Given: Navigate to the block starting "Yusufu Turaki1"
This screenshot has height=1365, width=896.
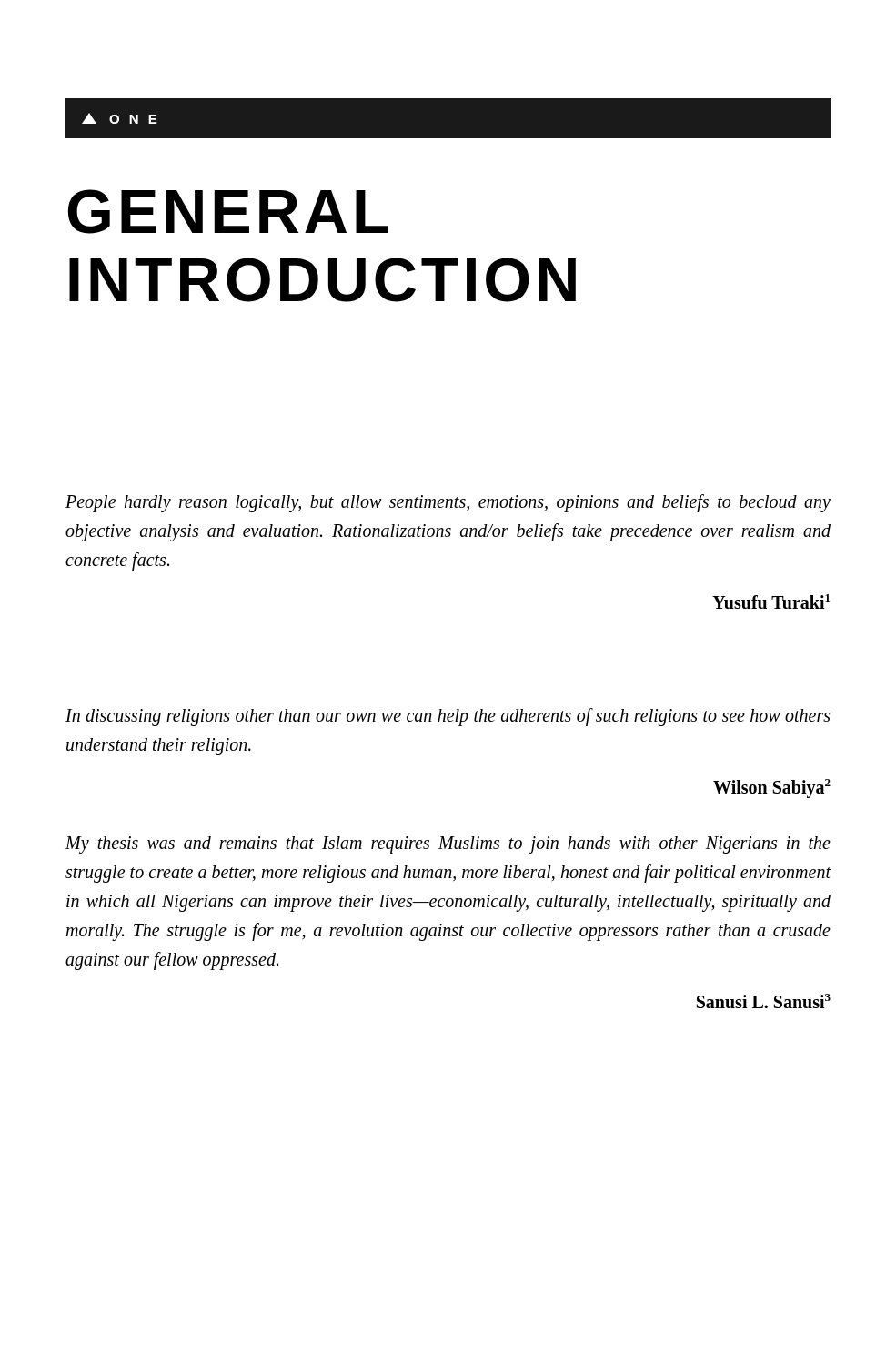Looking at the screenshot, I should (771, 602).
